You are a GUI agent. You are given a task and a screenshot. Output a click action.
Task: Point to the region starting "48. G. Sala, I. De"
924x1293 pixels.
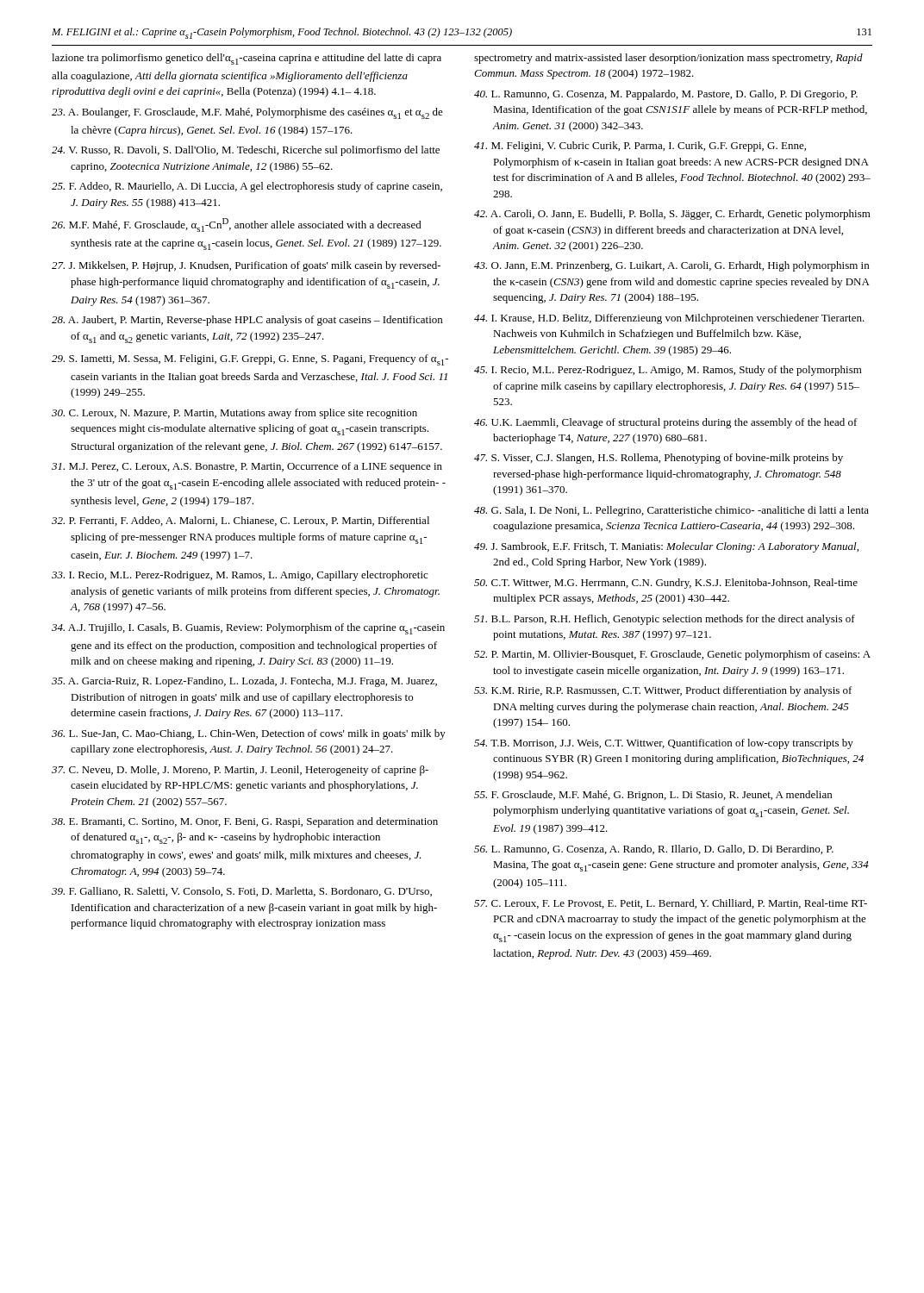coord(672,518)
